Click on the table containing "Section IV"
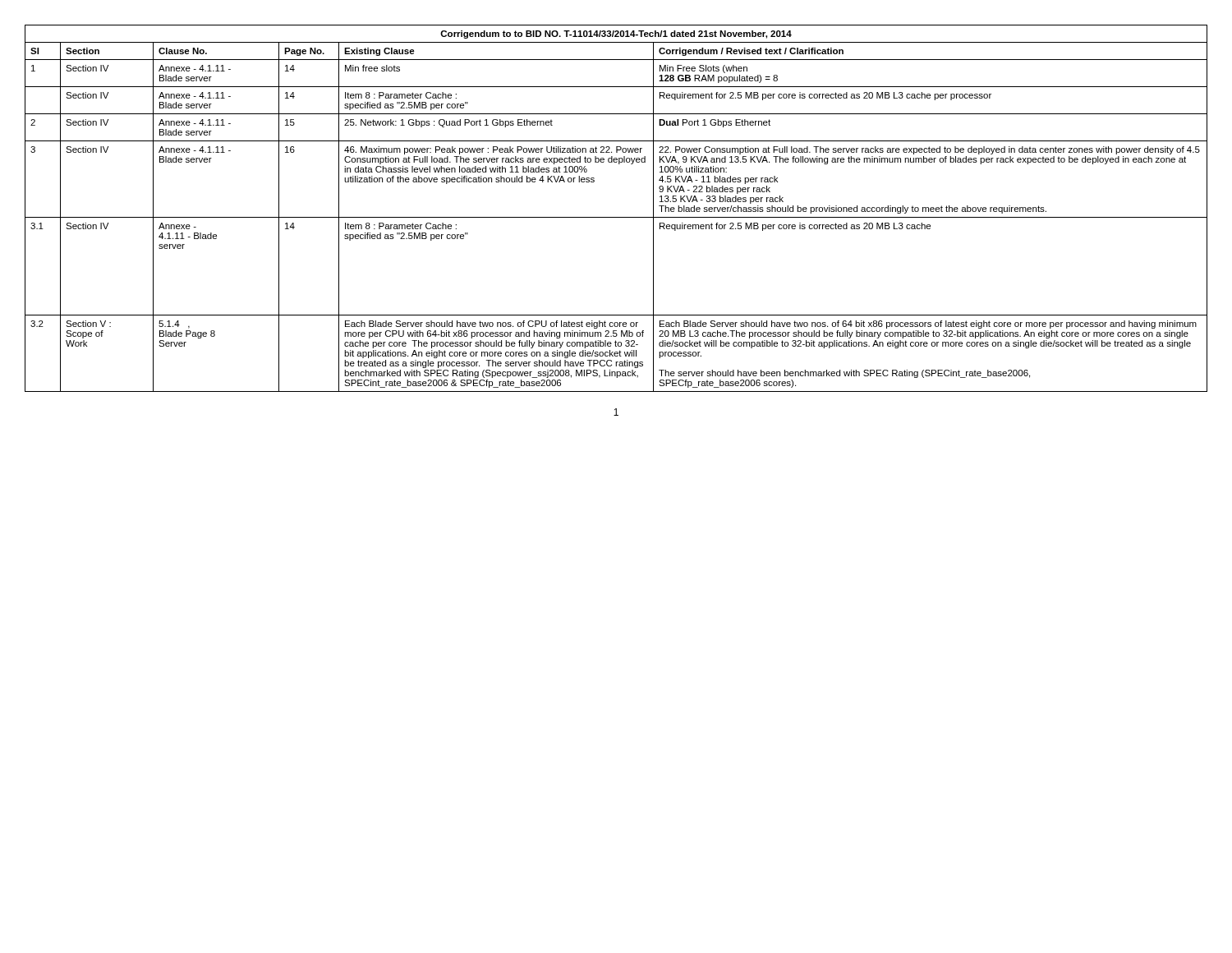The image size is (1232, 953). point(616,208)
